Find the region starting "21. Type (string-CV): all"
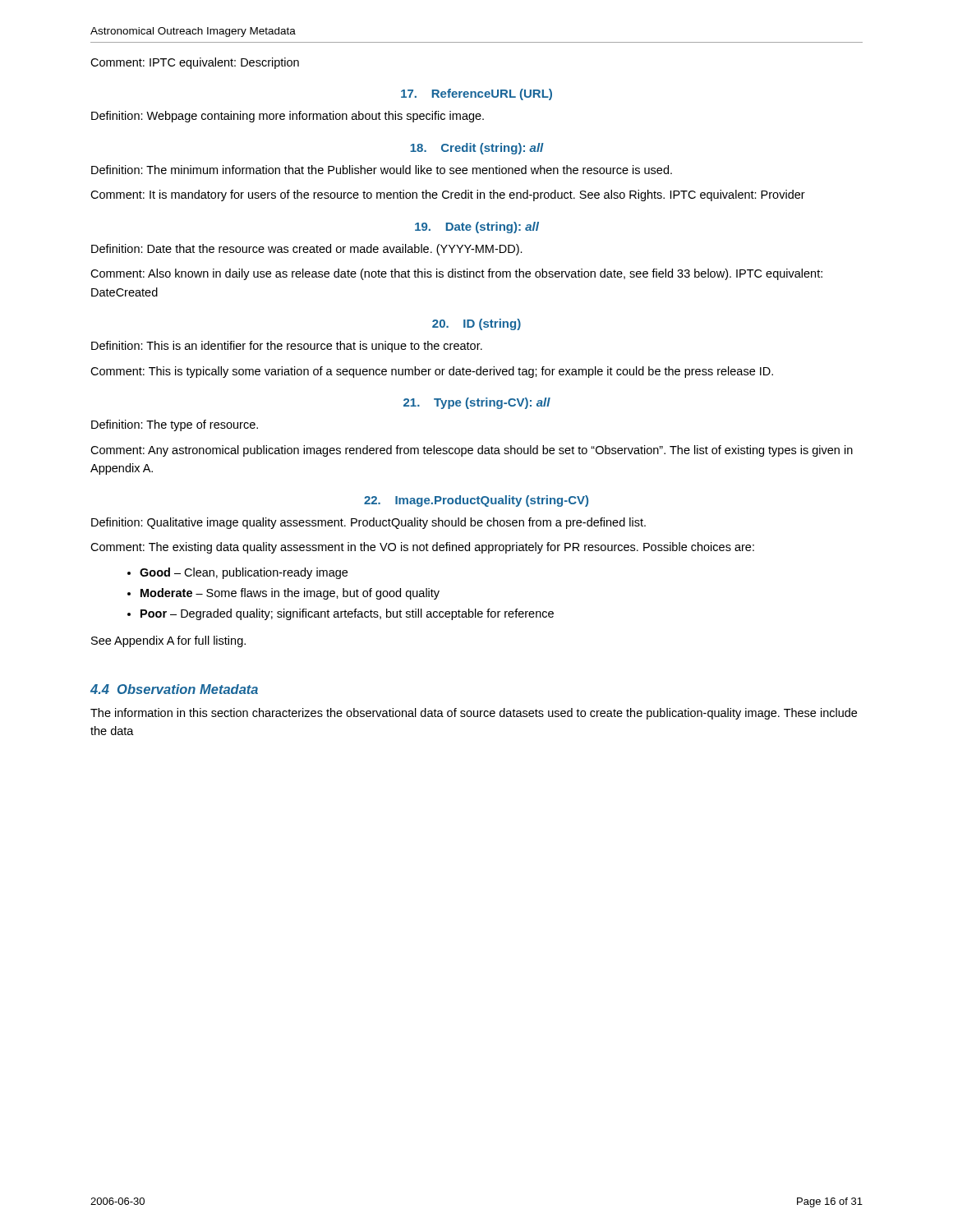This screenshot has width=953, height=1232. point(476,402)
